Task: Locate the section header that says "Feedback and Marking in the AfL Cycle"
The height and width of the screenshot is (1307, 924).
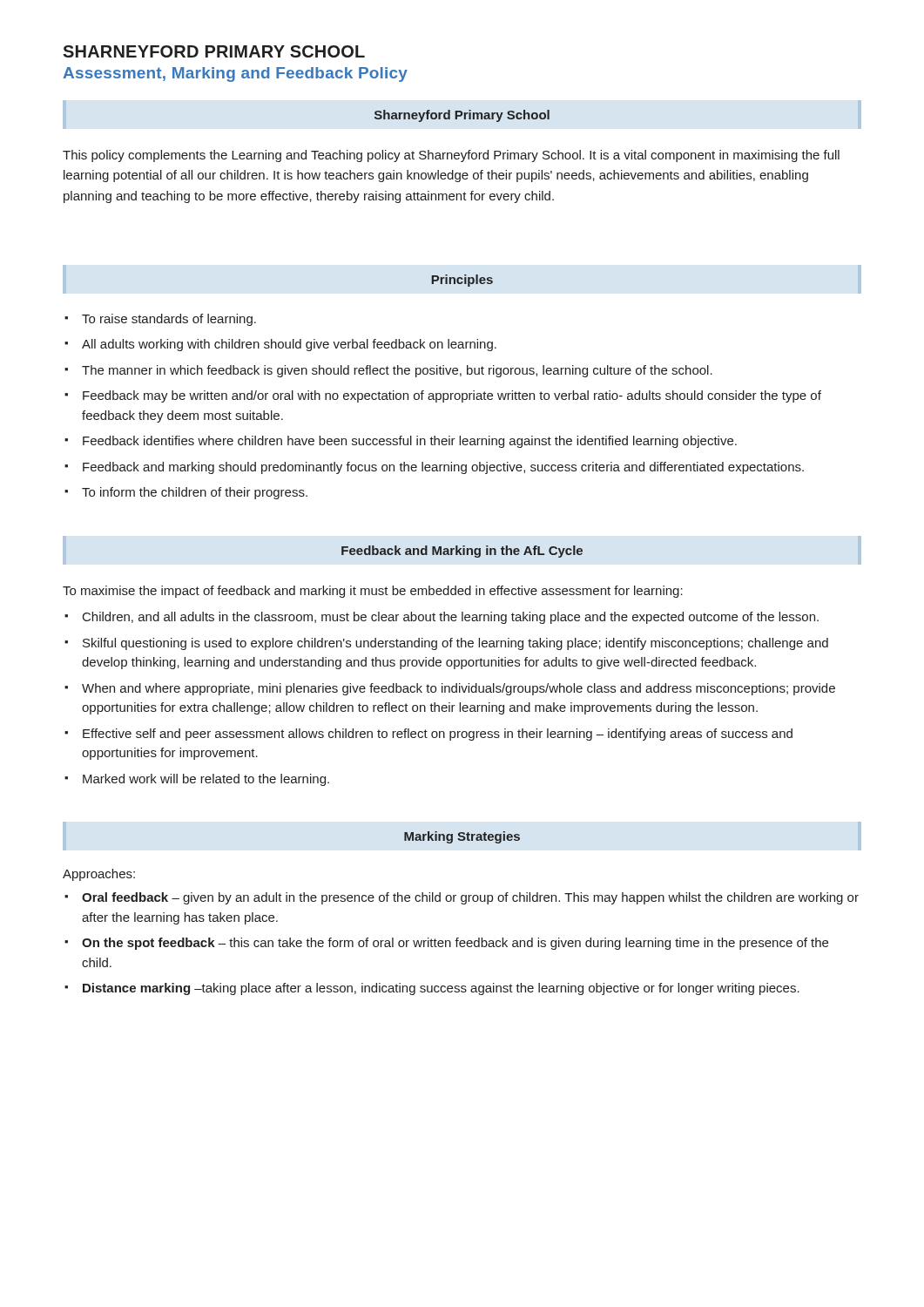Action: [462, 550]
